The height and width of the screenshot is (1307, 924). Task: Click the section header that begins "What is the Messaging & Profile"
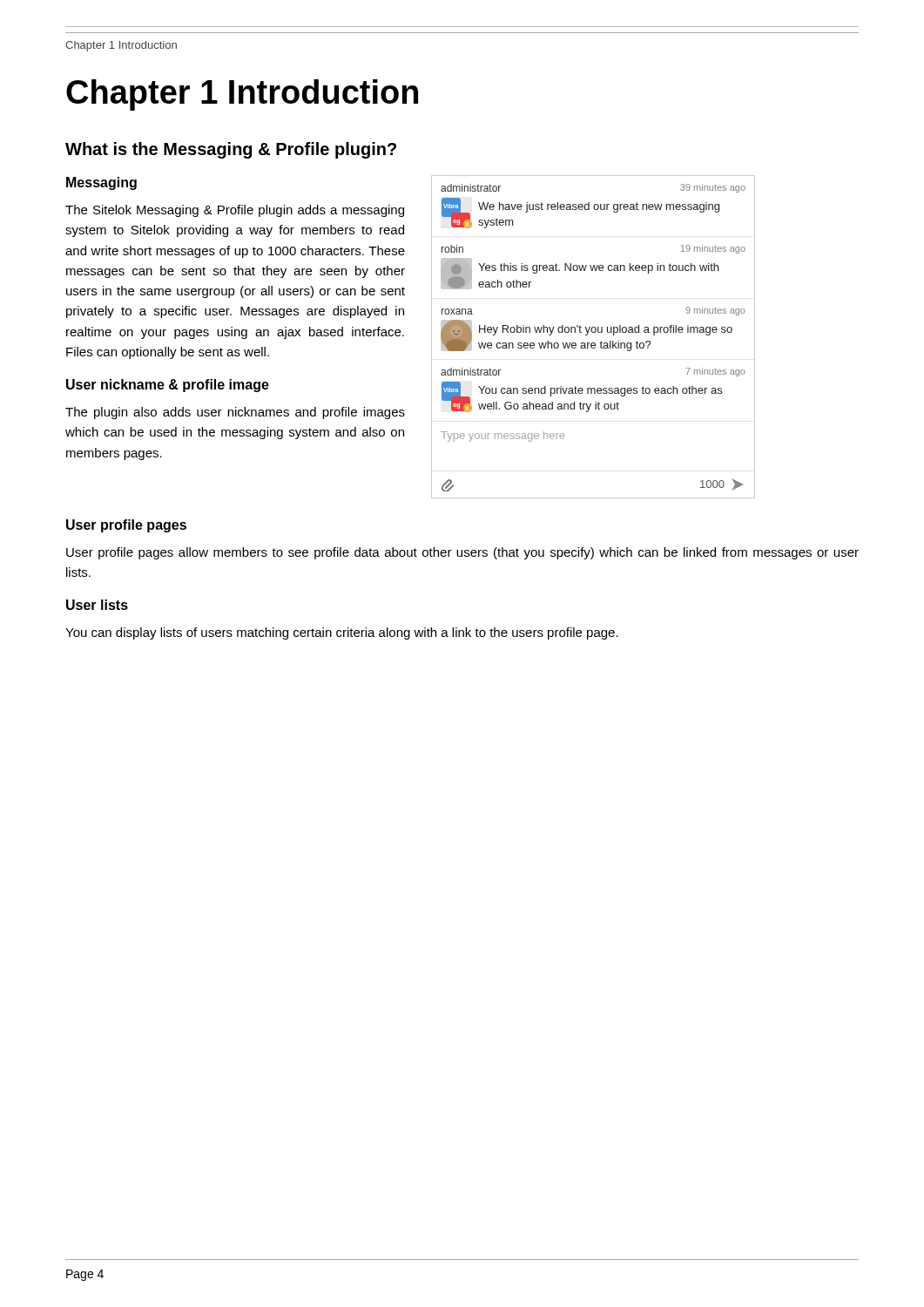tap(231, 150)
